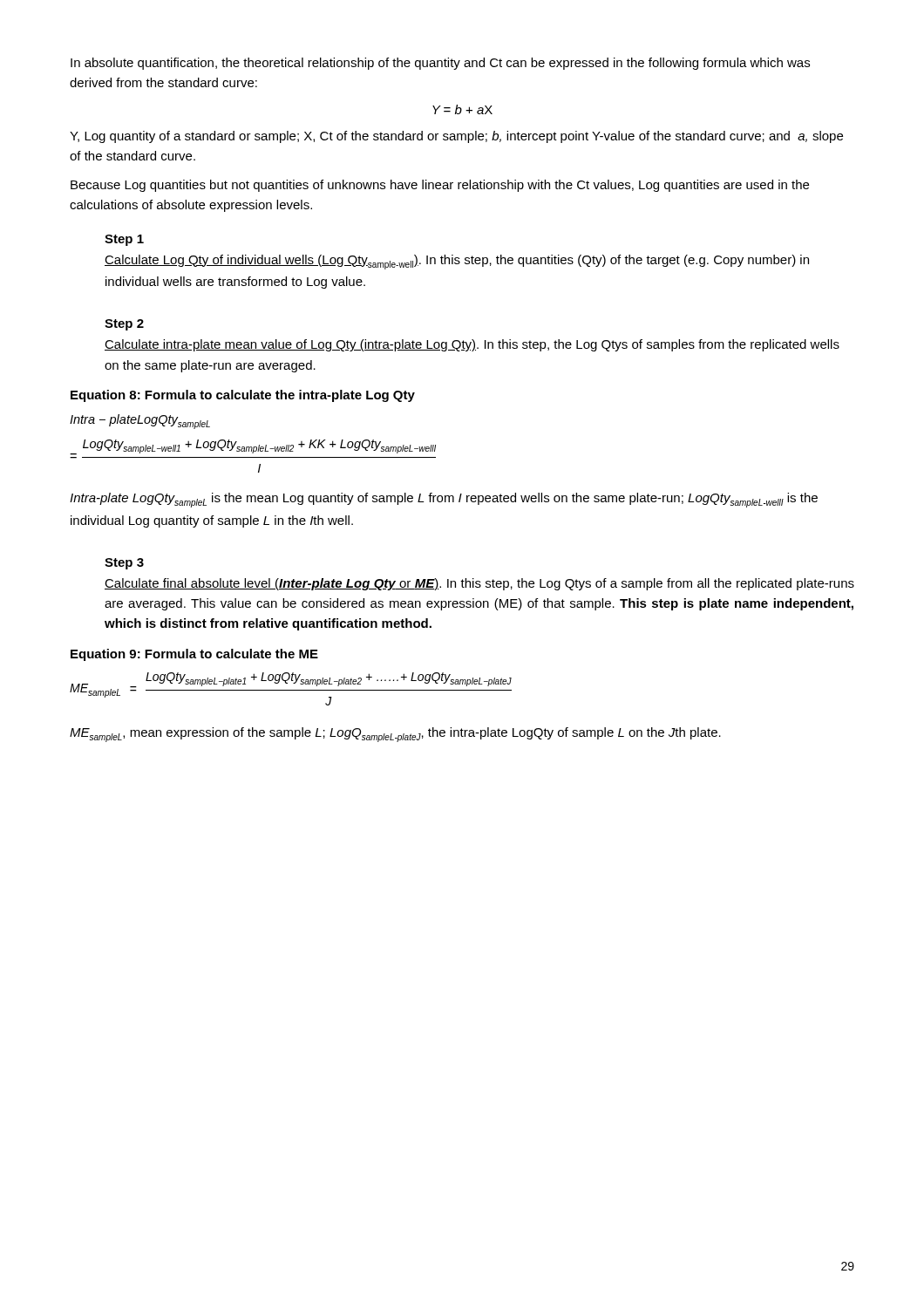Screen dimensions: 1308x924
Task: Click on the passage starting "Because Log quantities but not quantities of unknowns"
Action: pos(440,195)
